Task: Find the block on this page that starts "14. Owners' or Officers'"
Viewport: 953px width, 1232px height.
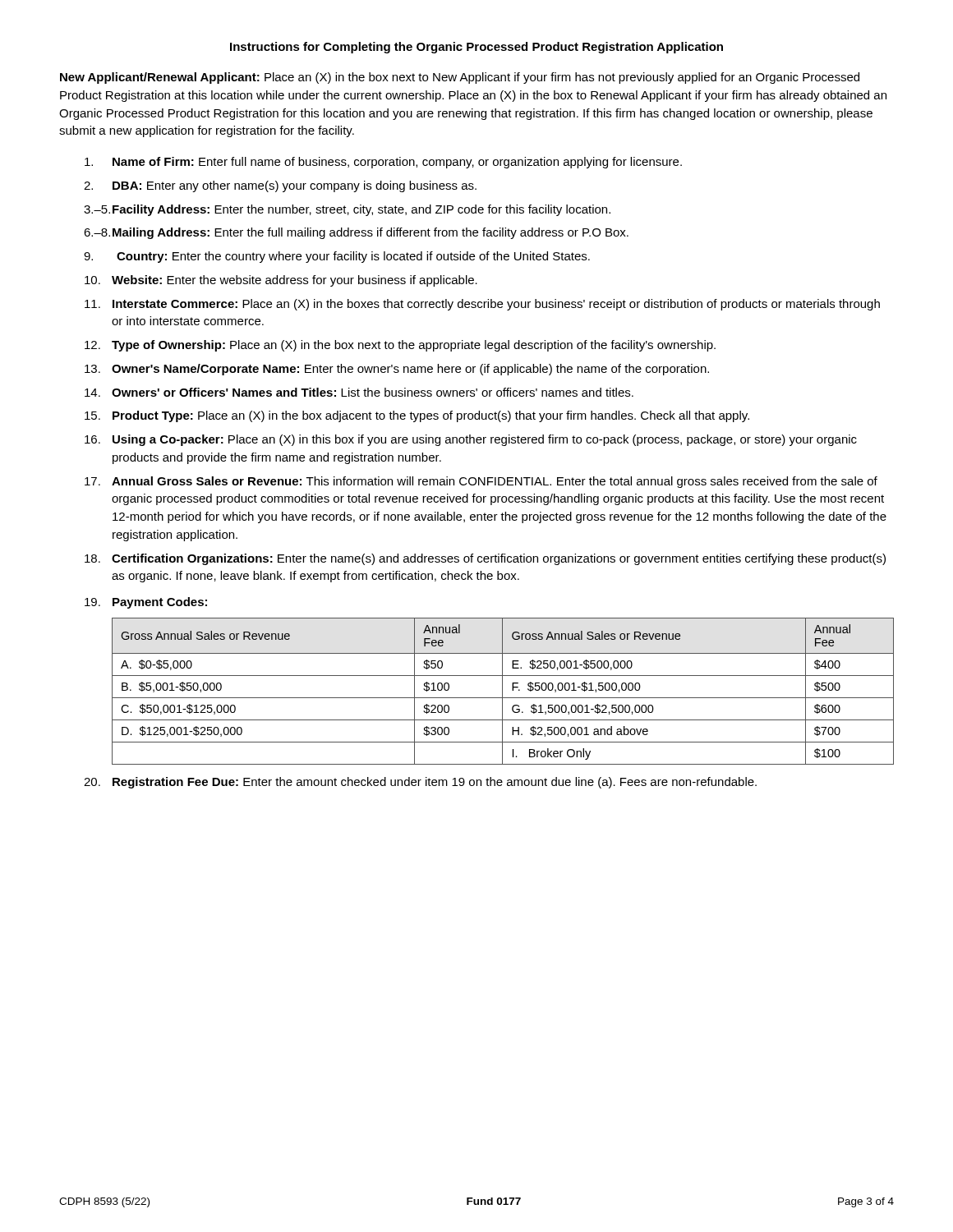Action: point(489,392)
